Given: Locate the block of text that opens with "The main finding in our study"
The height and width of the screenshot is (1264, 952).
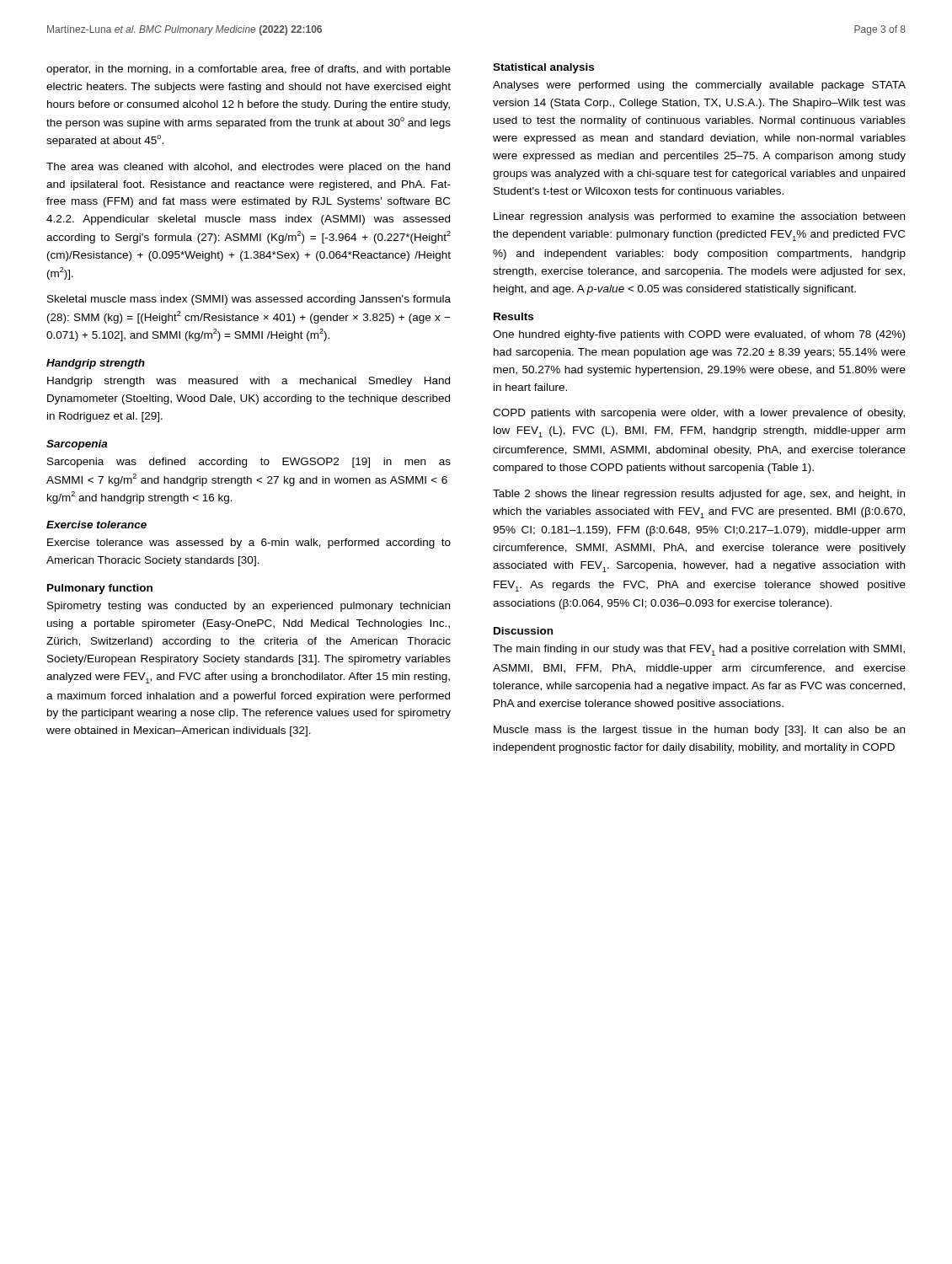Looking at the screenshot, I should point(699,677).
